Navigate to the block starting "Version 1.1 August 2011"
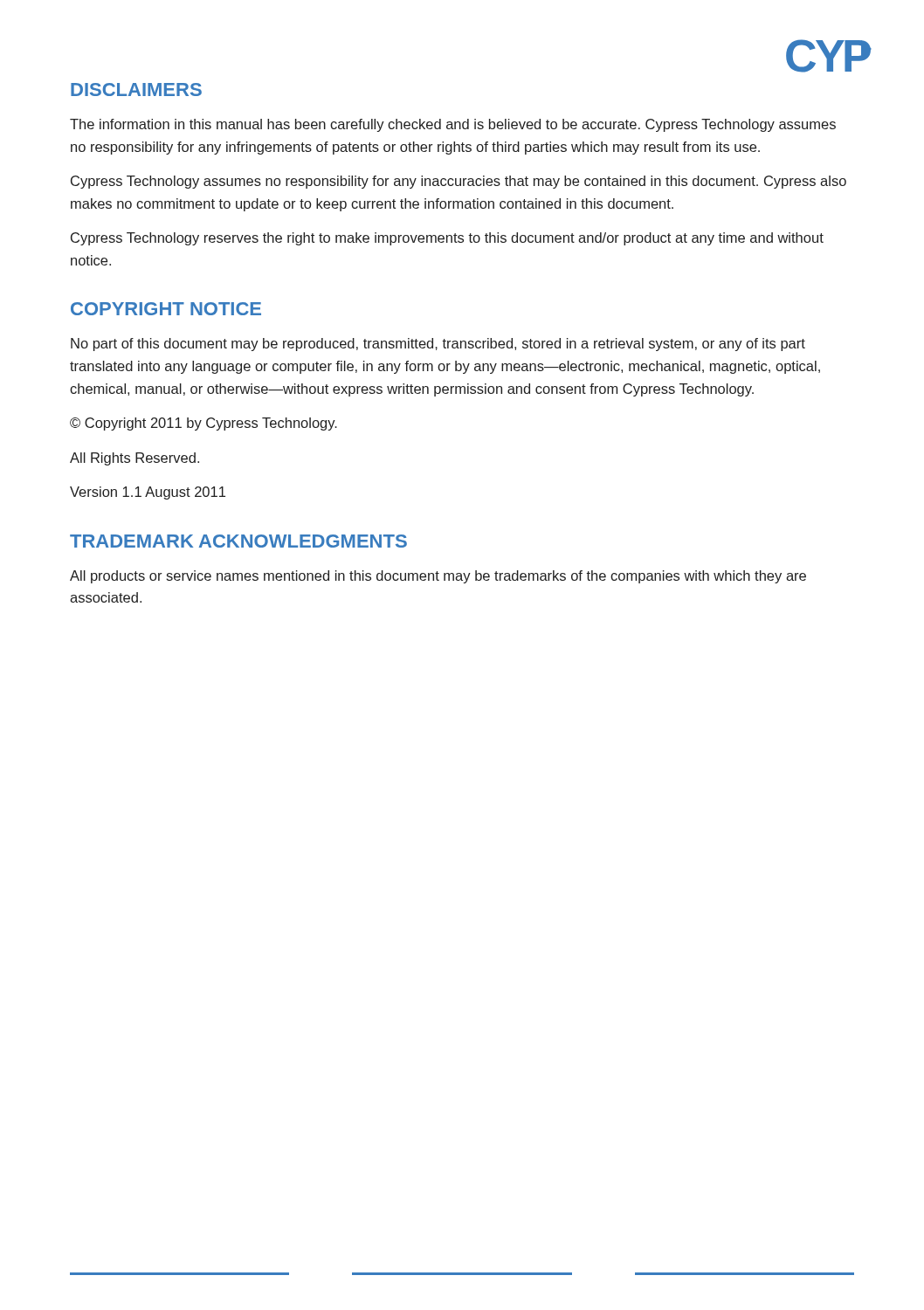This screenshot has height=1310, width=924. [x=148, y=492]
